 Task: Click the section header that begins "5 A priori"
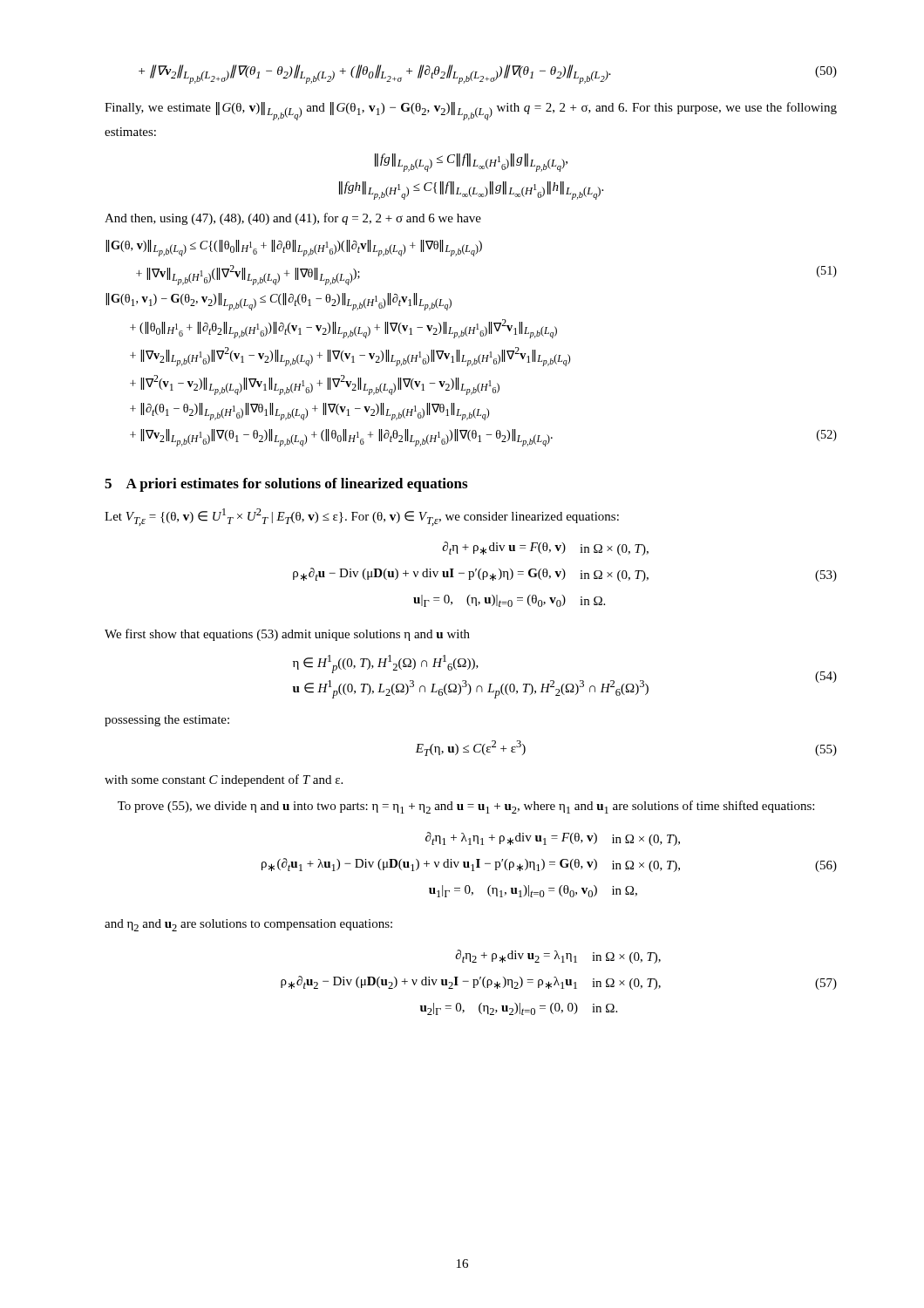pyautogui.click(x=286, y=484)
